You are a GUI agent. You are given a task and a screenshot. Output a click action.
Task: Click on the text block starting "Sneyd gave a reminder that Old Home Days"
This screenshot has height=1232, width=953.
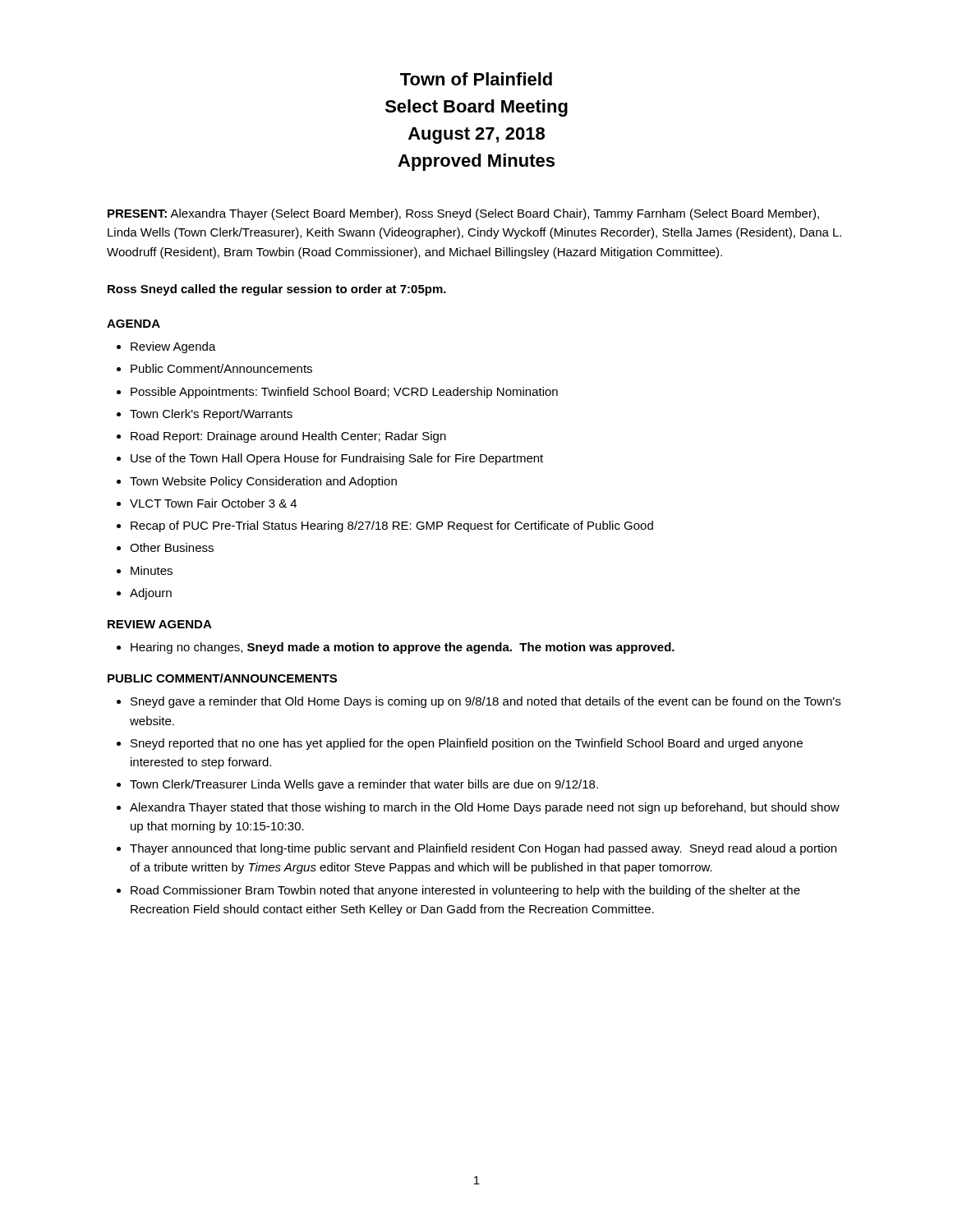(485, 711)
